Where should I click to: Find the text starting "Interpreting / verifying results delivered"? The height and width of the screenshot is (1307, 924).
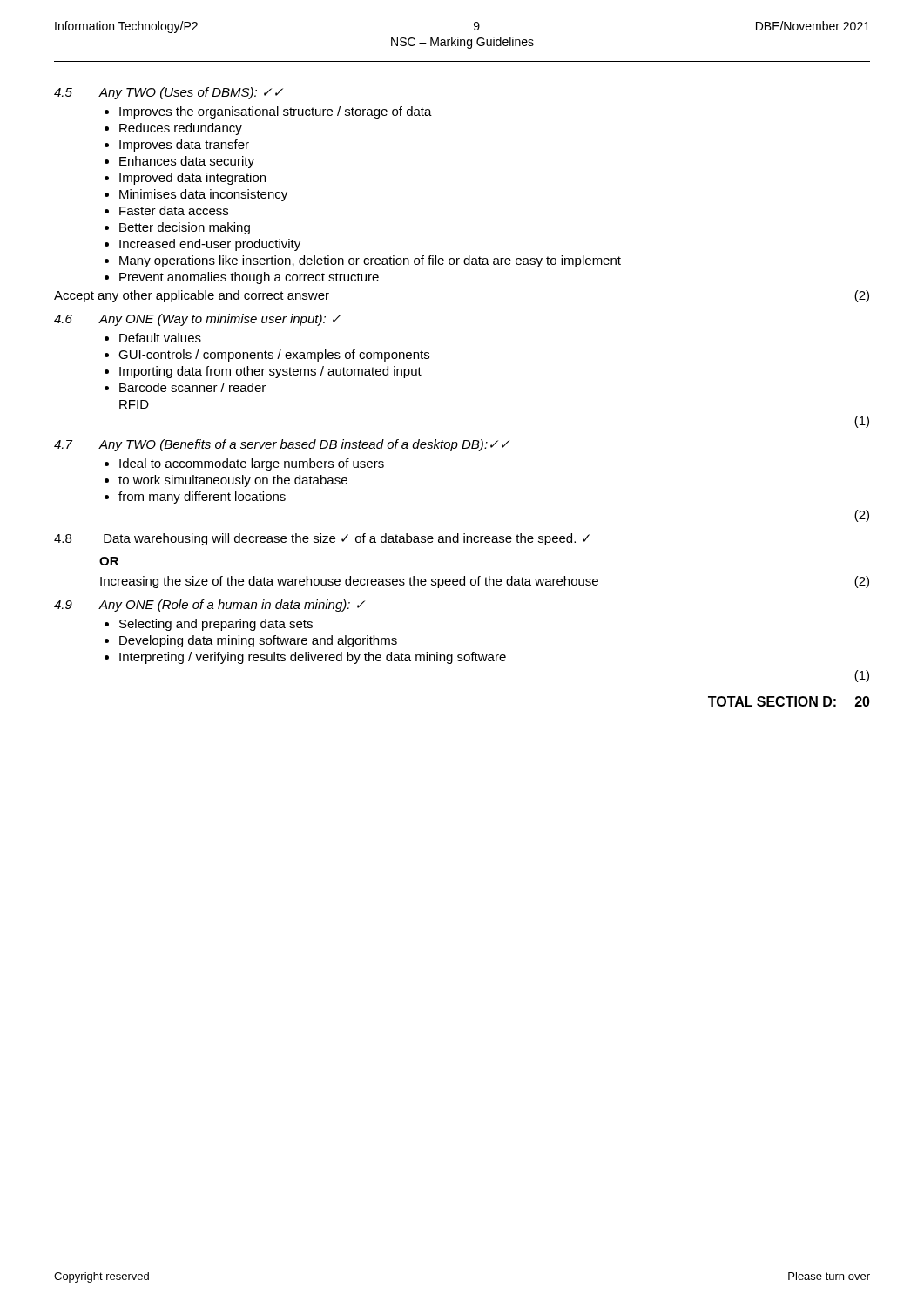[485, 657]
